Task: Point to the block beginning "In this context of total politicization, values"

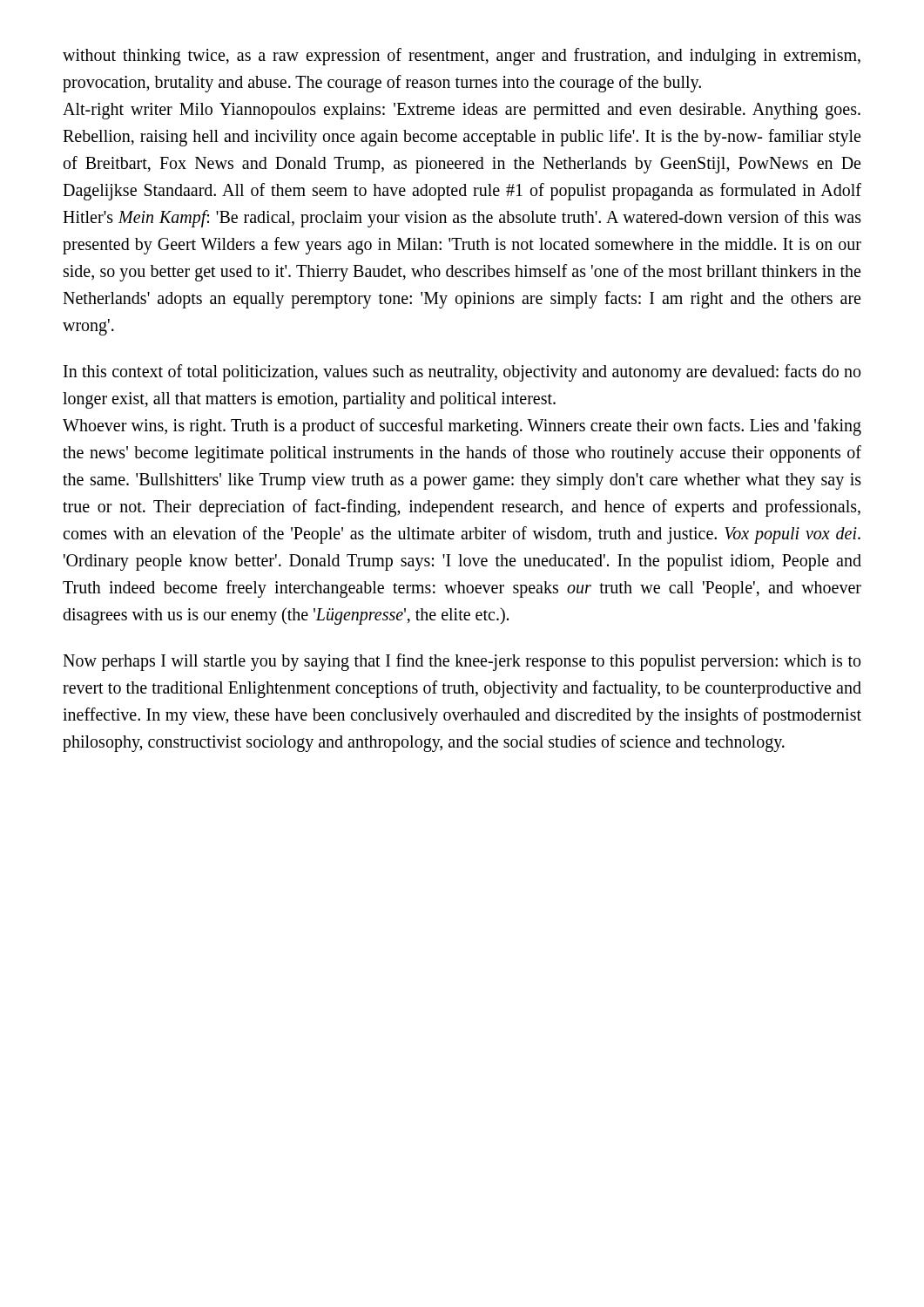Action: [x=462, y=493]
